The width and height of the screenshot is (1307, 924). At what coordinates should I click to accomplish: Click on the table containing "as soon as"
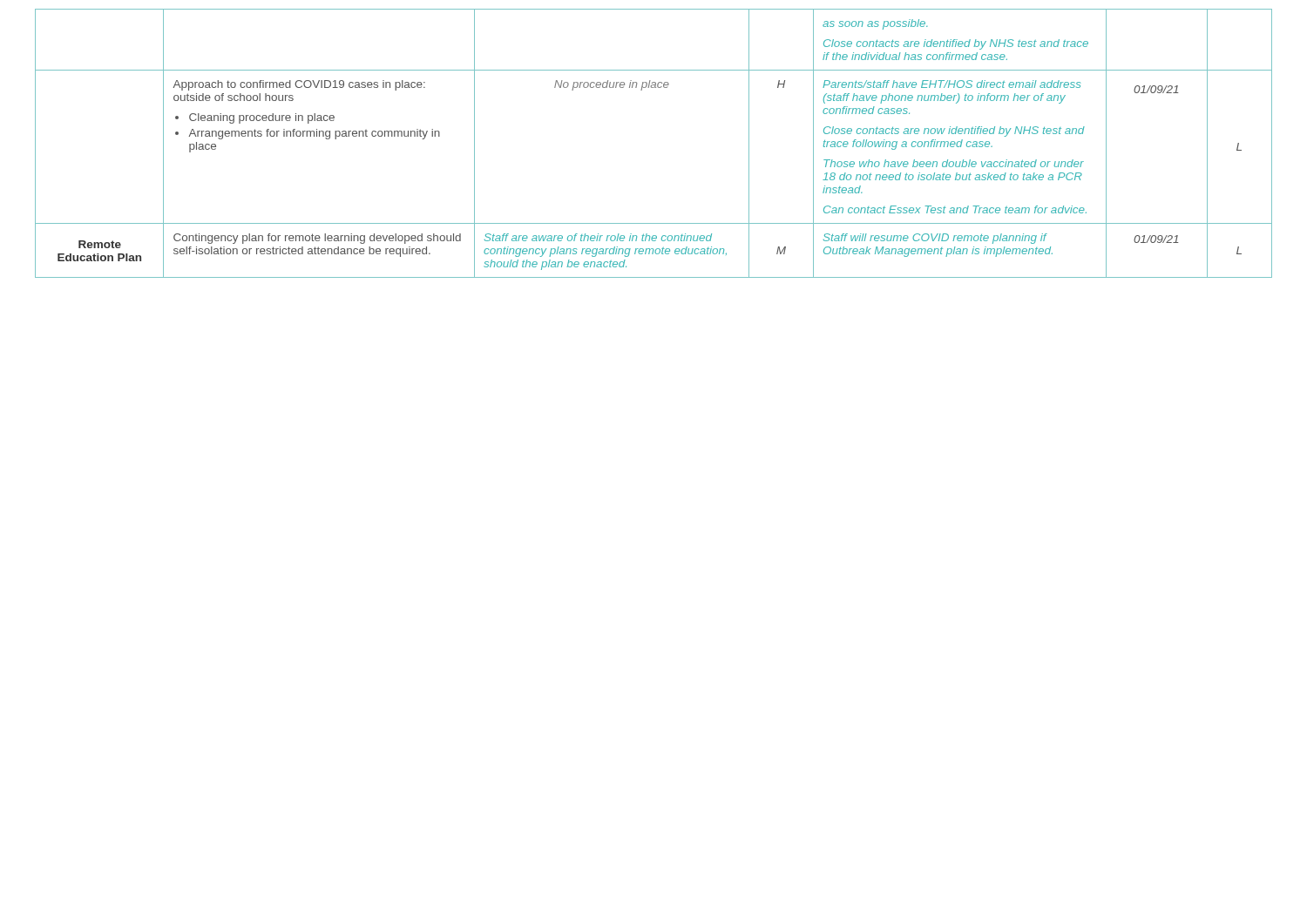pyautogui.click(x=654, y=143)
